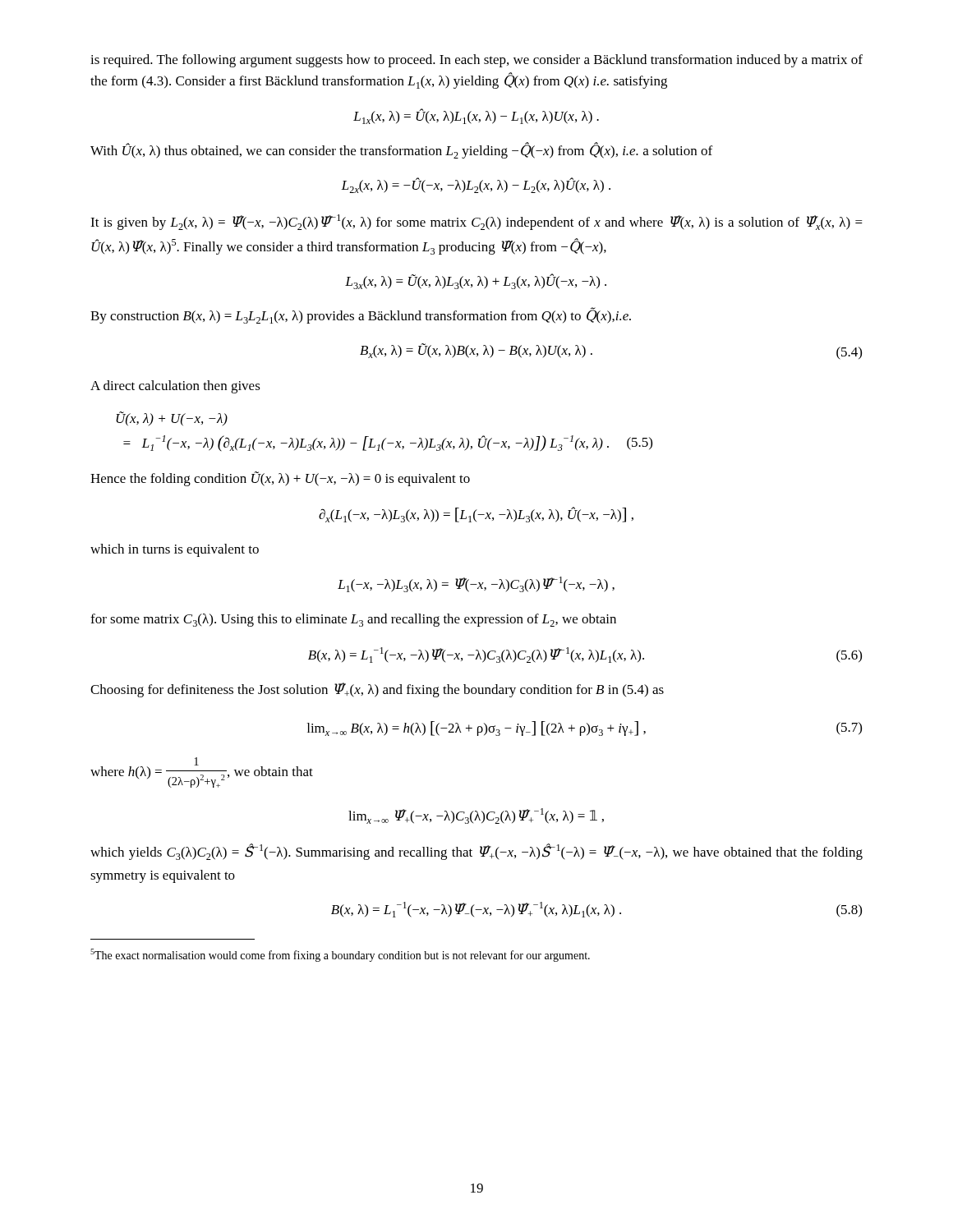Where does it say "A direct calculation then gives"?

(x=175, y=387)
